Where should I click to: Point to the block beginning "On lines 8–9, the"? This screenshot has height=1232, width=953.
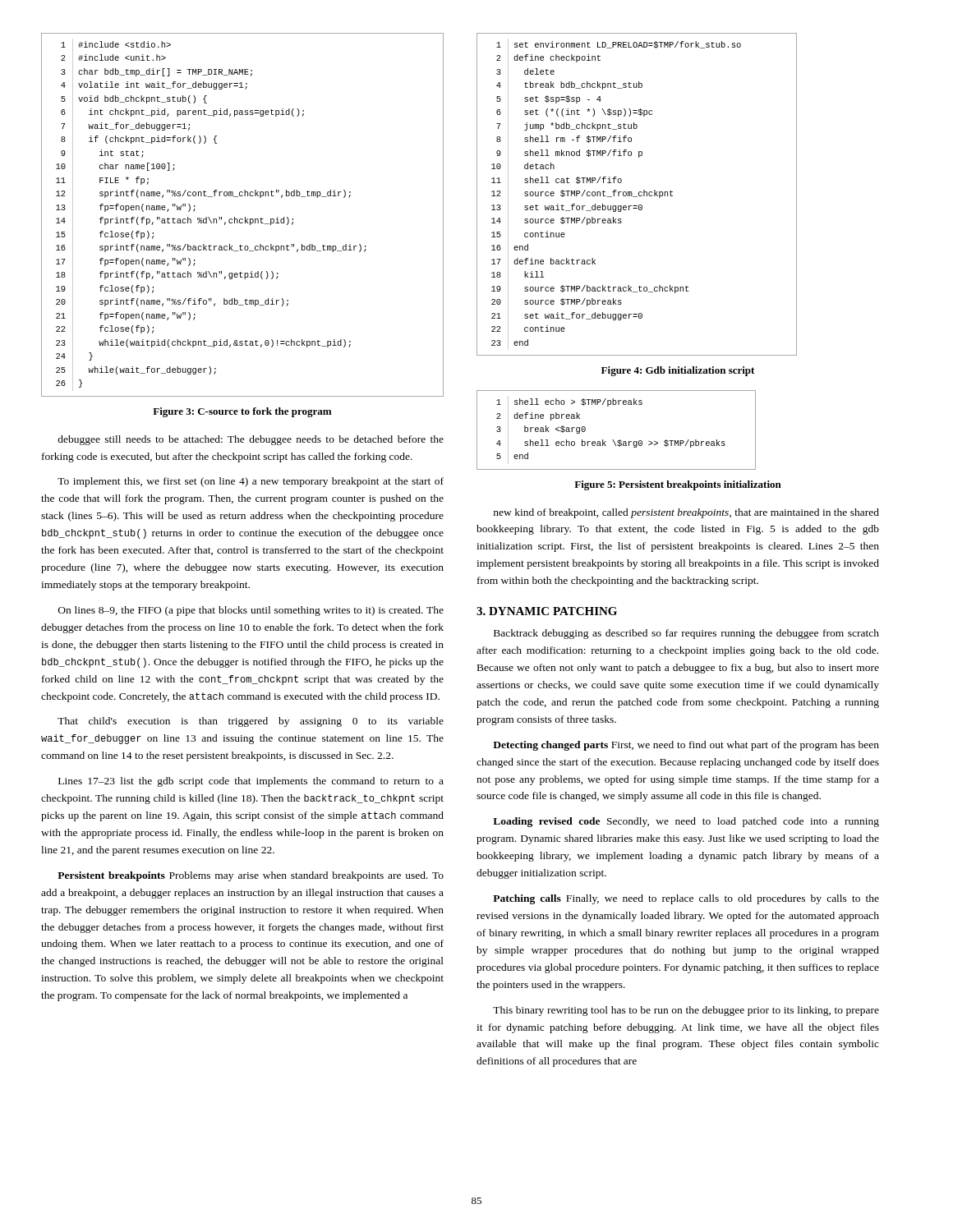(x=242, y=653)
